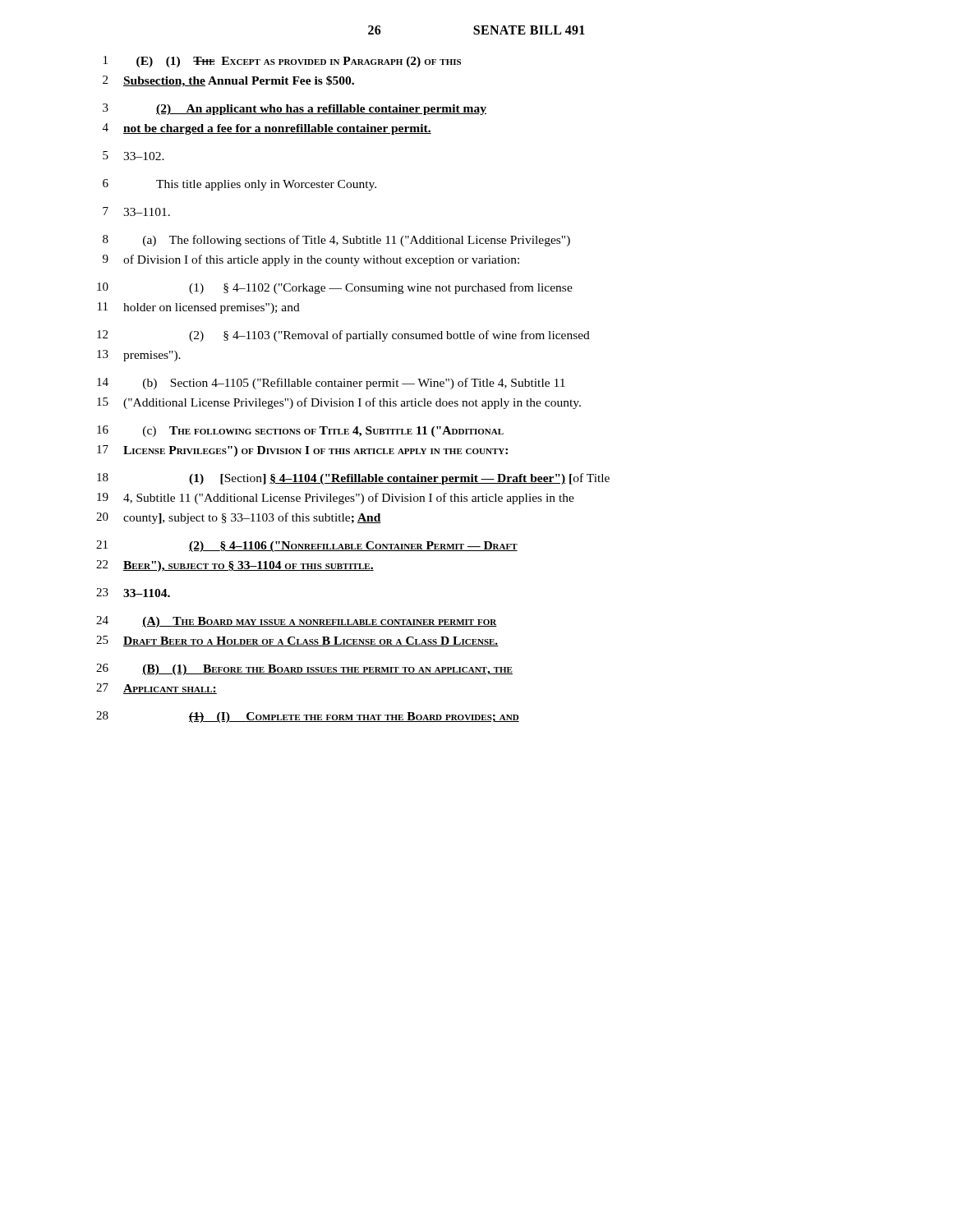Locate the element starting "10 (1) § 4–1102 ("Corkage —"

[x=476, y=297]
